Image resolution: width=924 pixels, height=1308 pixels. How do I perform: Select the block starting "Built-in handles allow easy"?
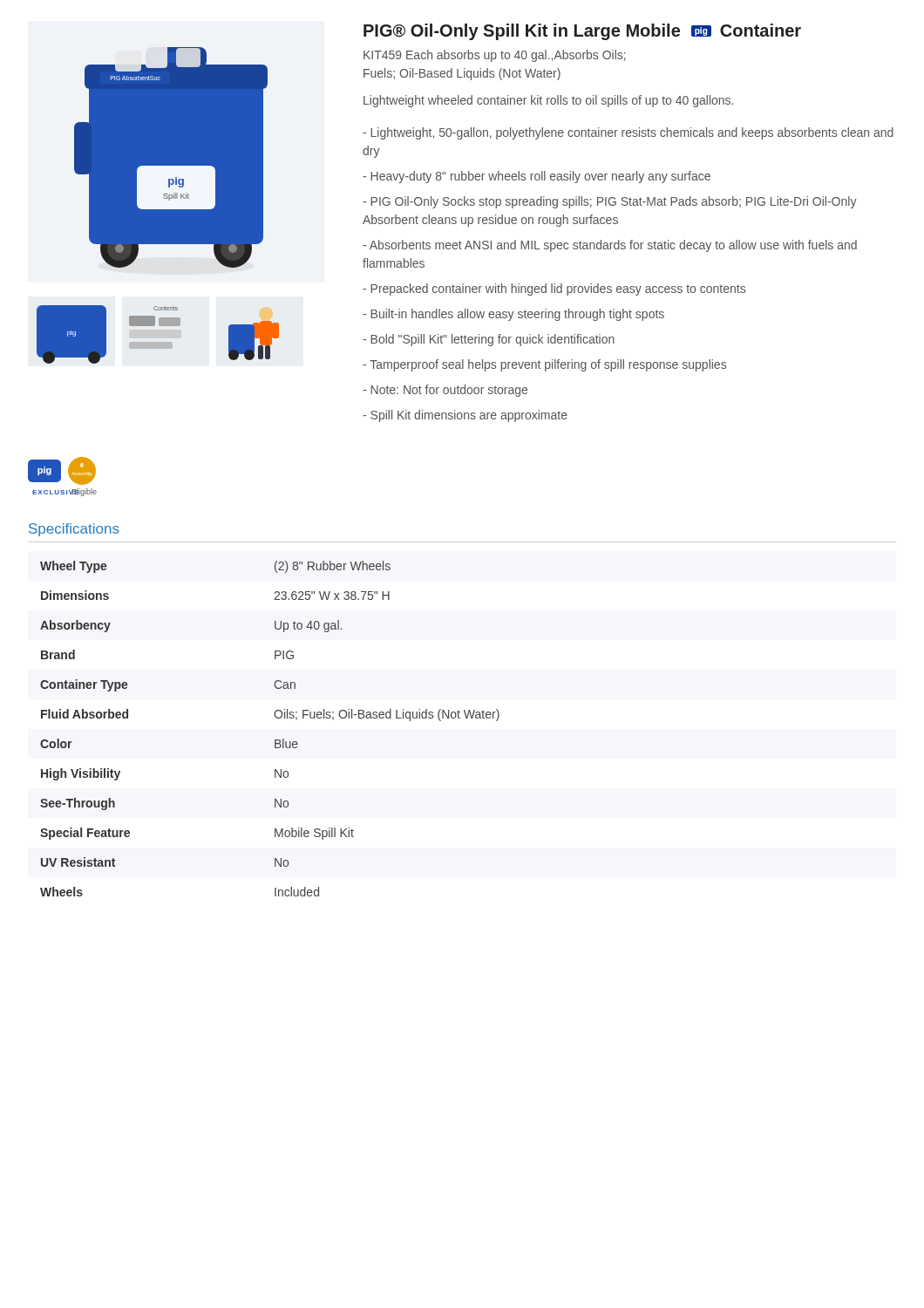pyautogui.click(x=514, y=314)
